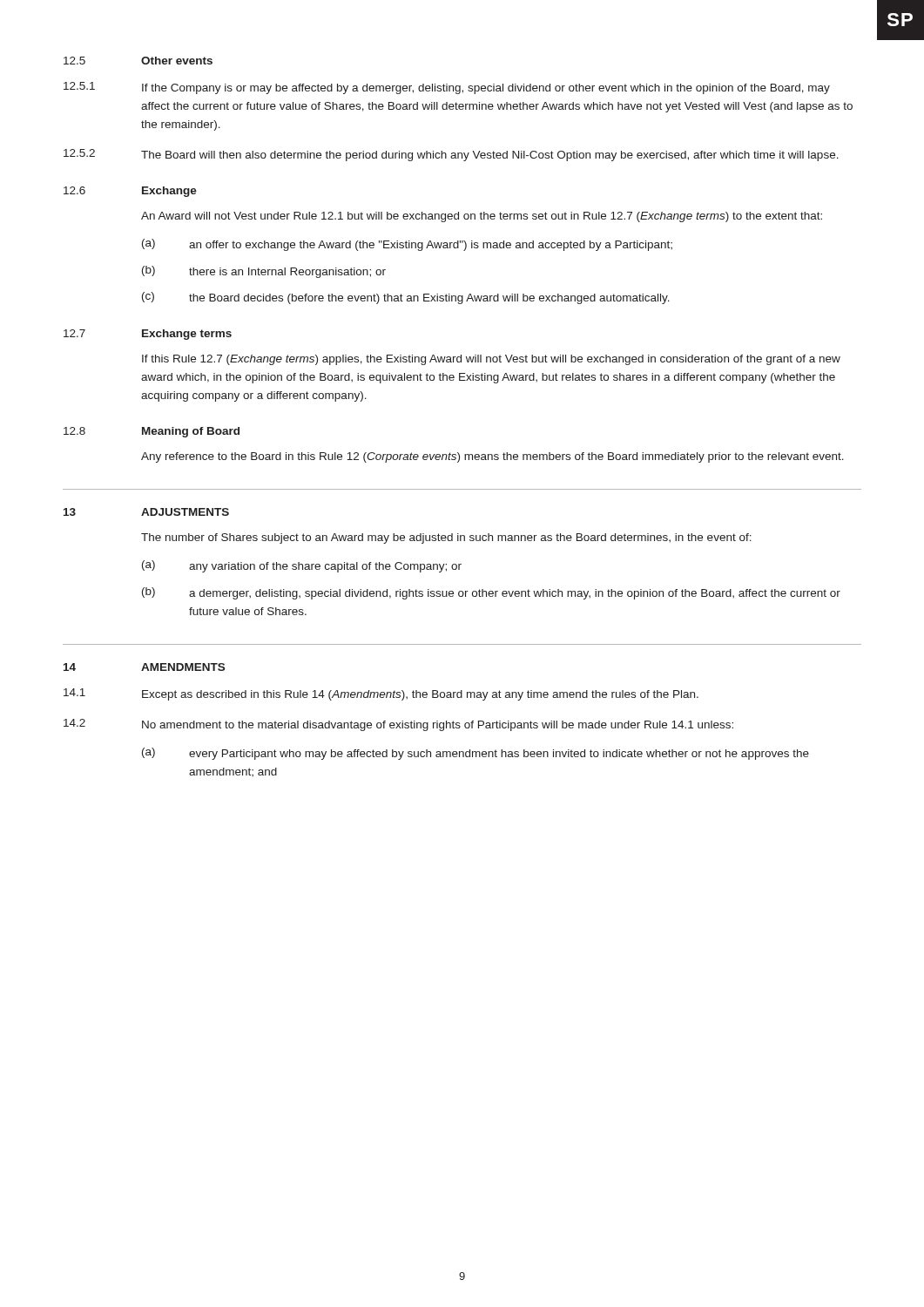Select the element starting "Any reference to the Board in this"
The height and width of the screenshot is (1307, 924).
[462, 457]
